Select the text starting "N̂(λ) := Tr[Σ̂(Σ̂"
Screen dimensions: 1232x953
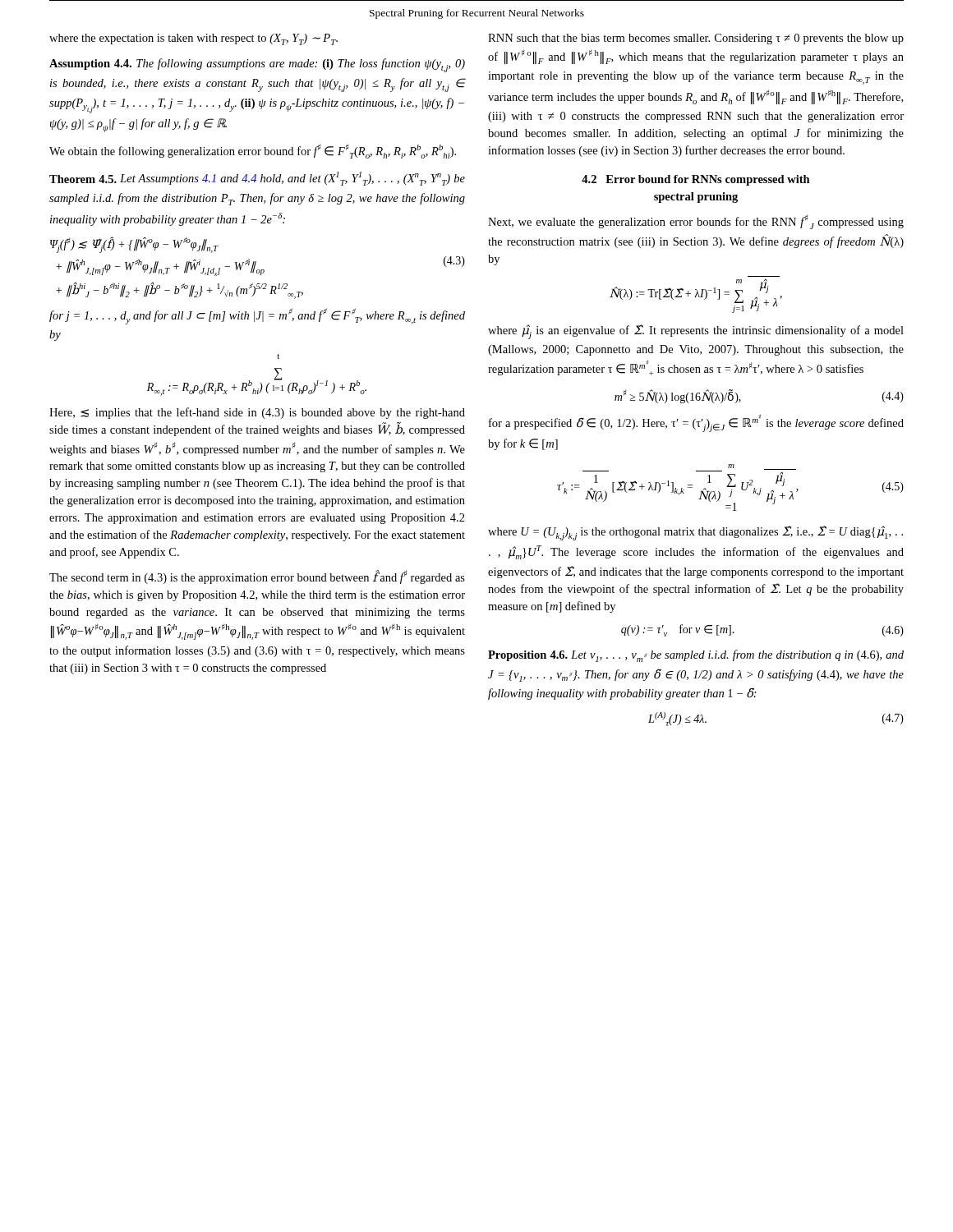[696, 295]
